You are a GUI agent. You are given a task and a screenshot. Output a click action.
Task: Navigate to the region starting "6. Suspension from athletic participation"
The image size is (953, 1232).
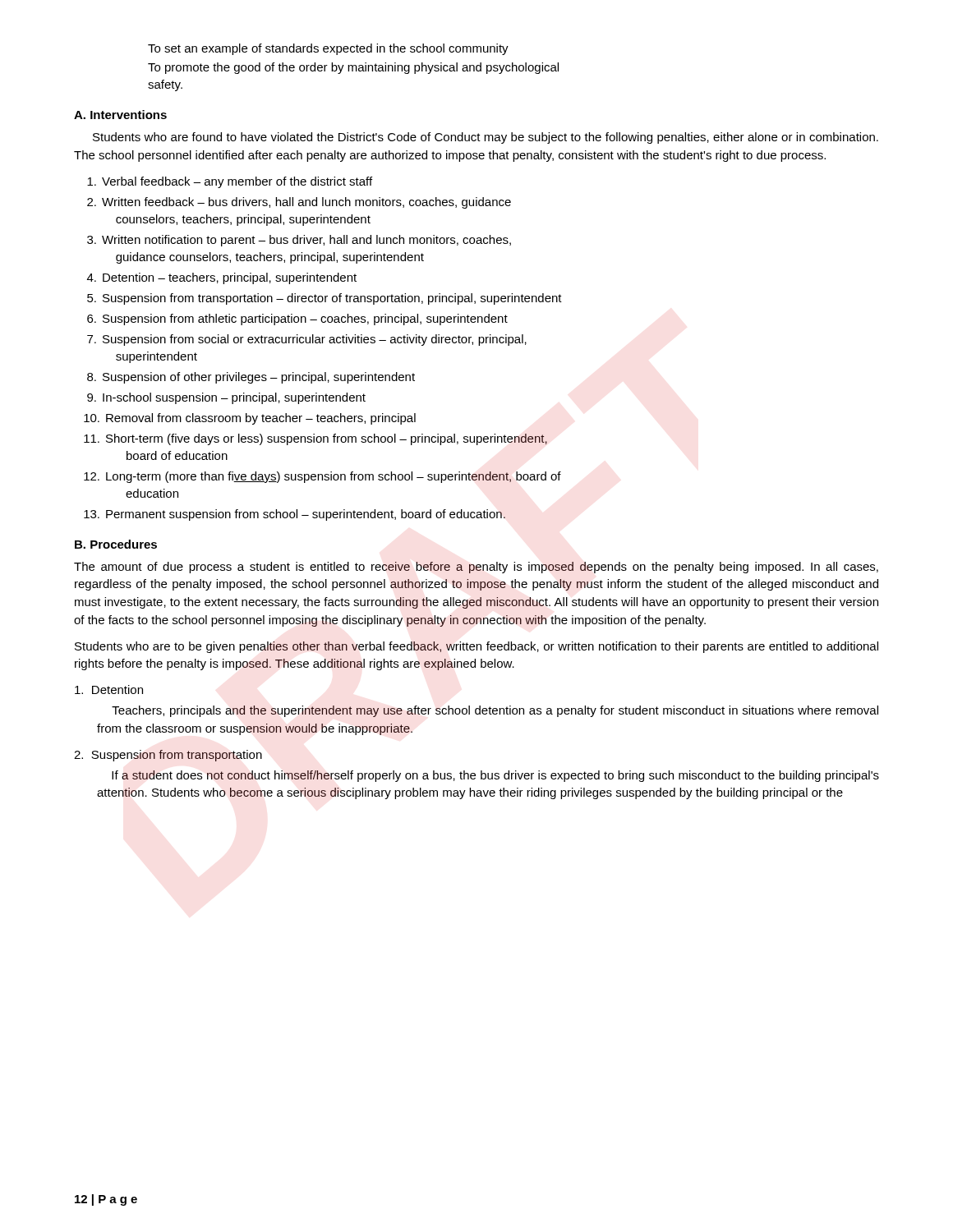click(291, 318)
